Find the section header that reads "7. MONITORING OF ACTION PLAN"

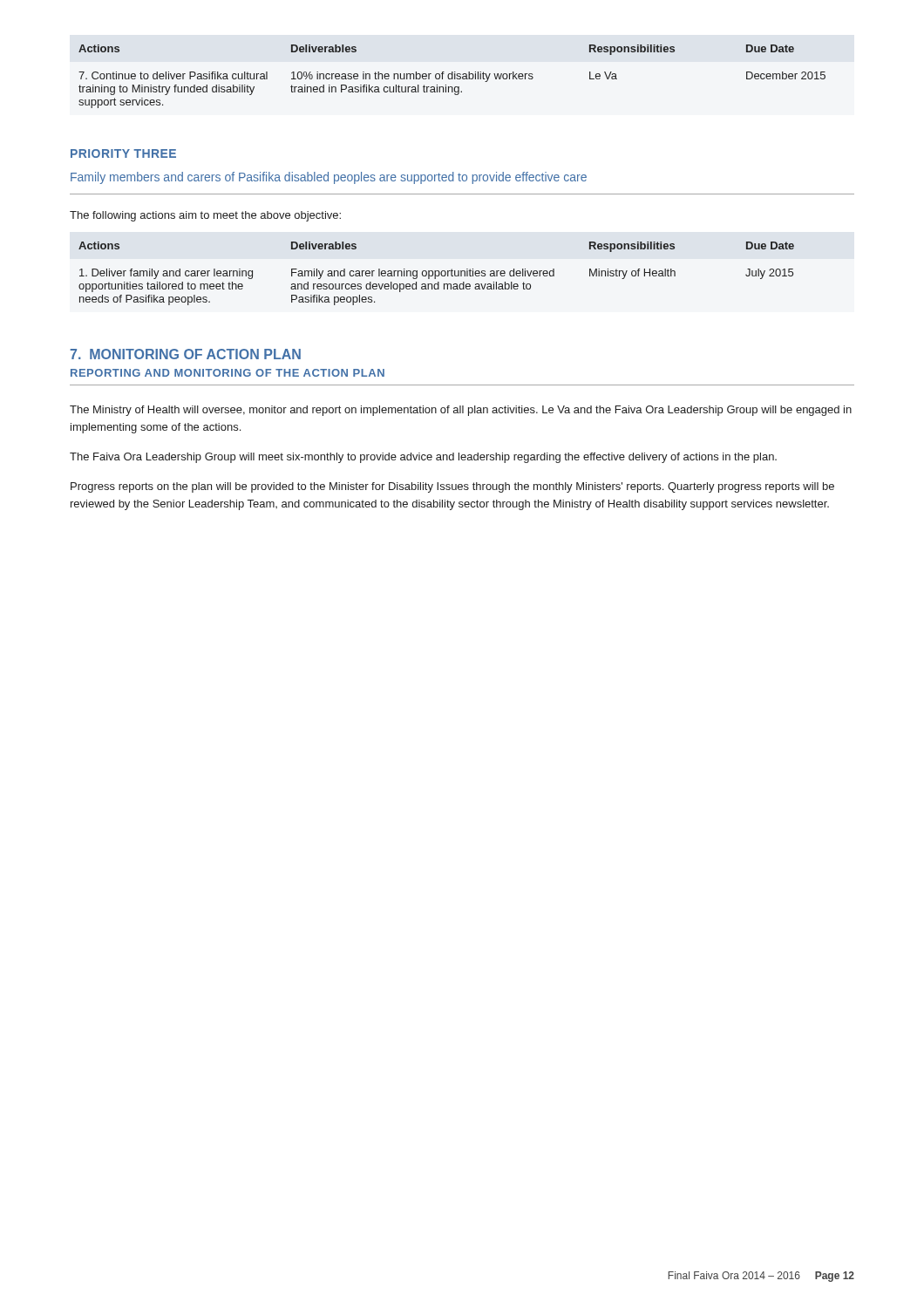[186, 354]
